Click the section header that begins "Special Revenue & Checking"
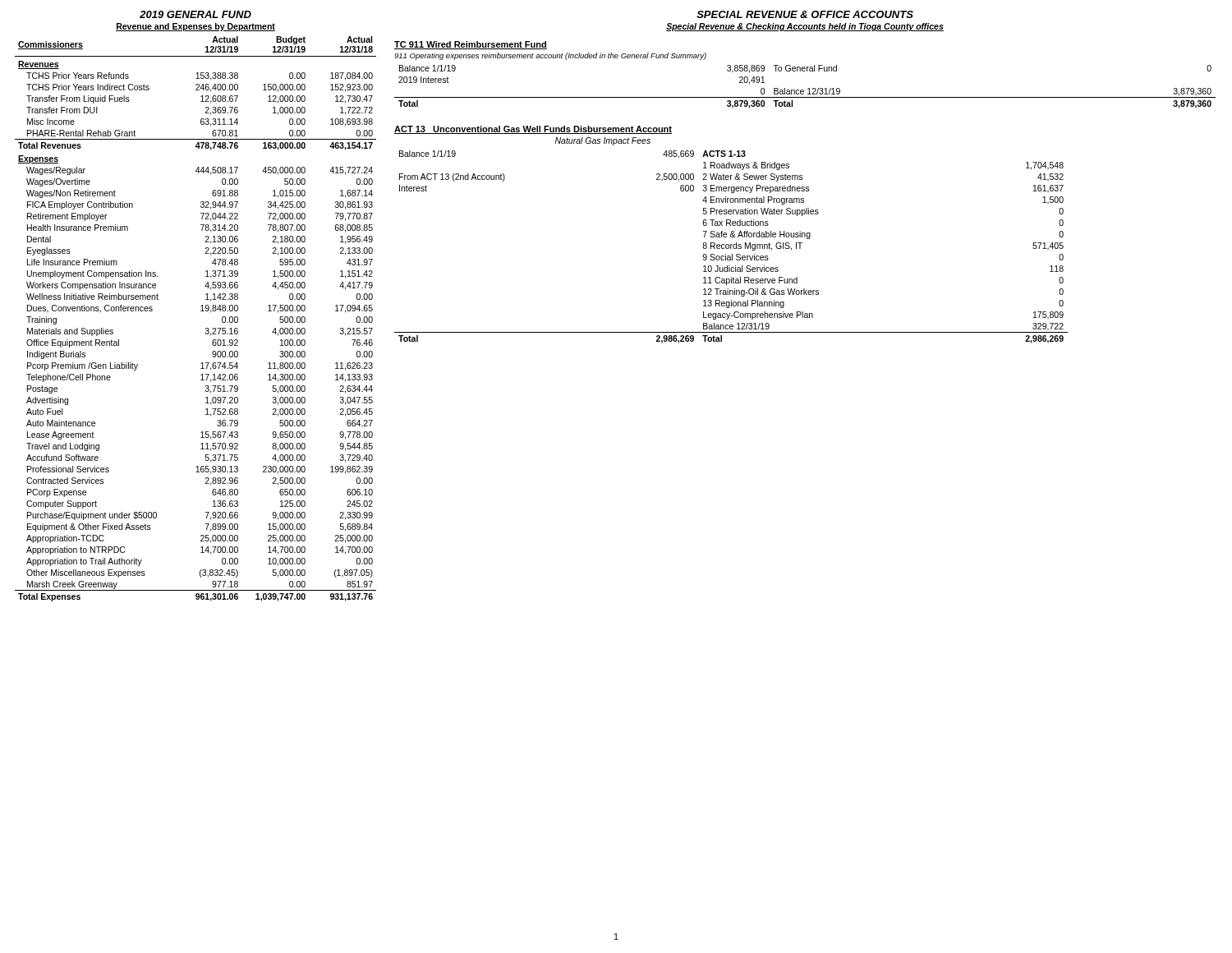Image resolution: width=1232 pixels, height=953 pixels. click(805, 26)
